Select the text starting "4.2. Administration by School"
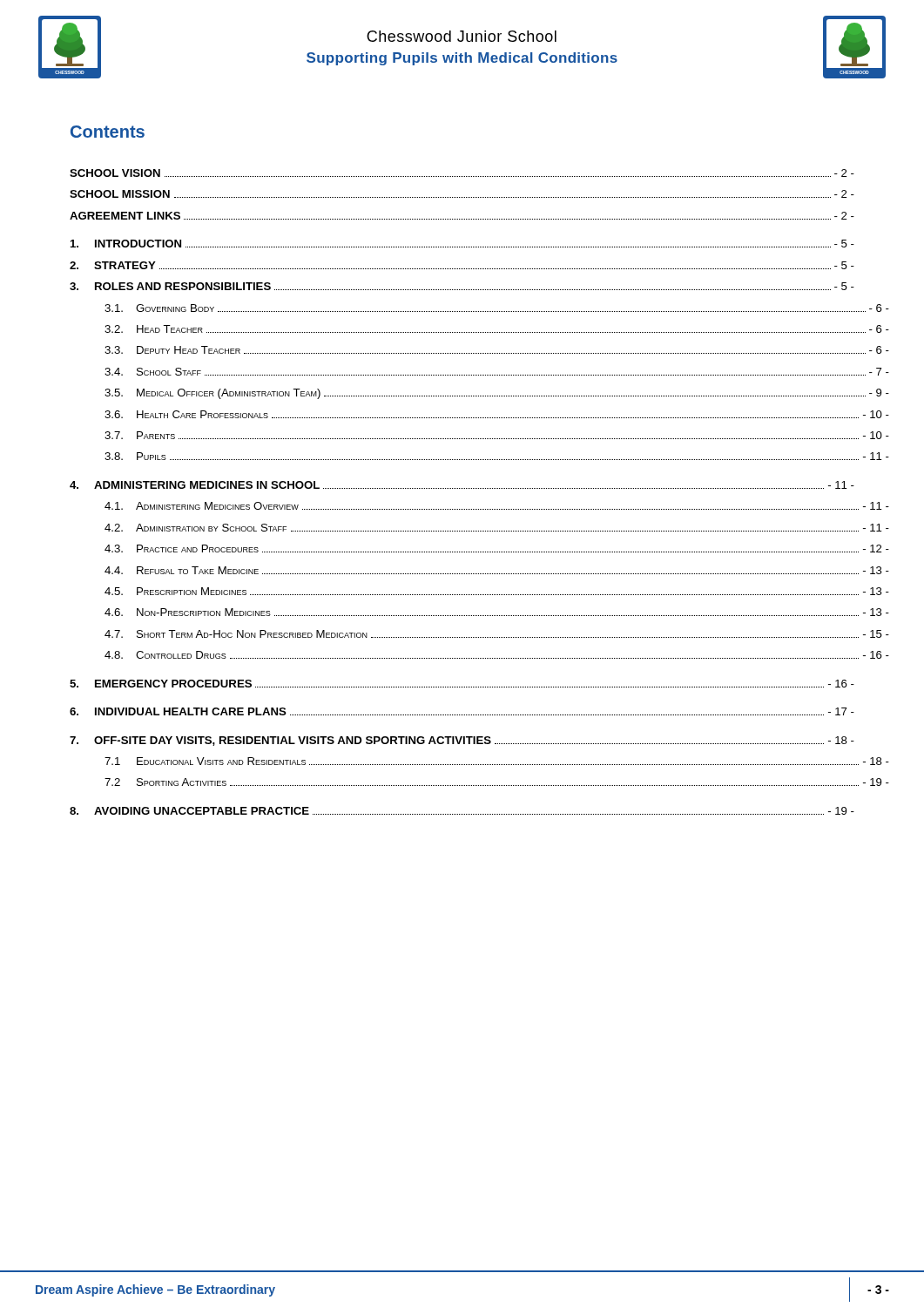 (497, 528)
